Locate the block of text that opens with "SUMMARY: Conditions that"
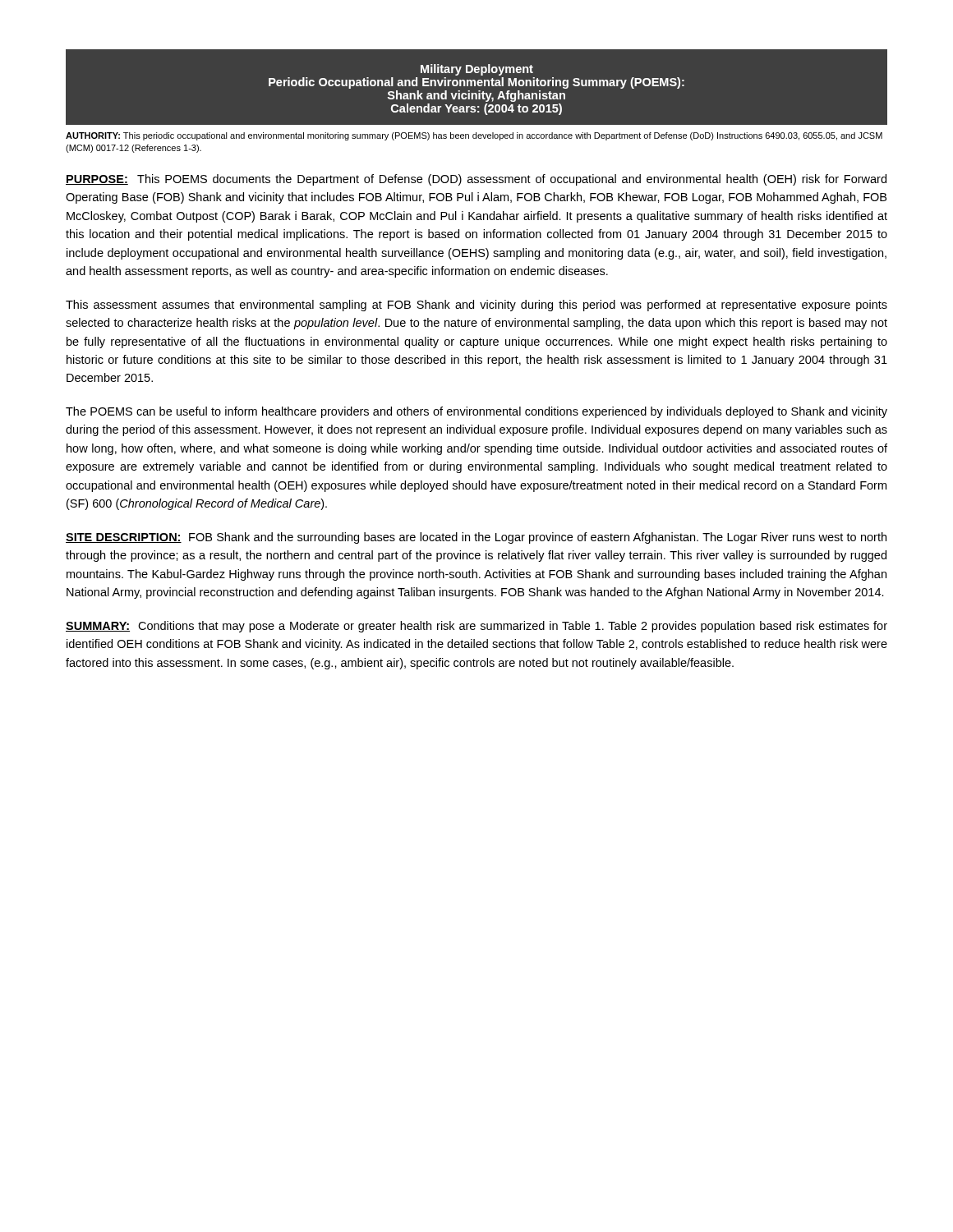The height and width of the screenshot is (1232, 953). pyautogui.click(x=476, y=644)
